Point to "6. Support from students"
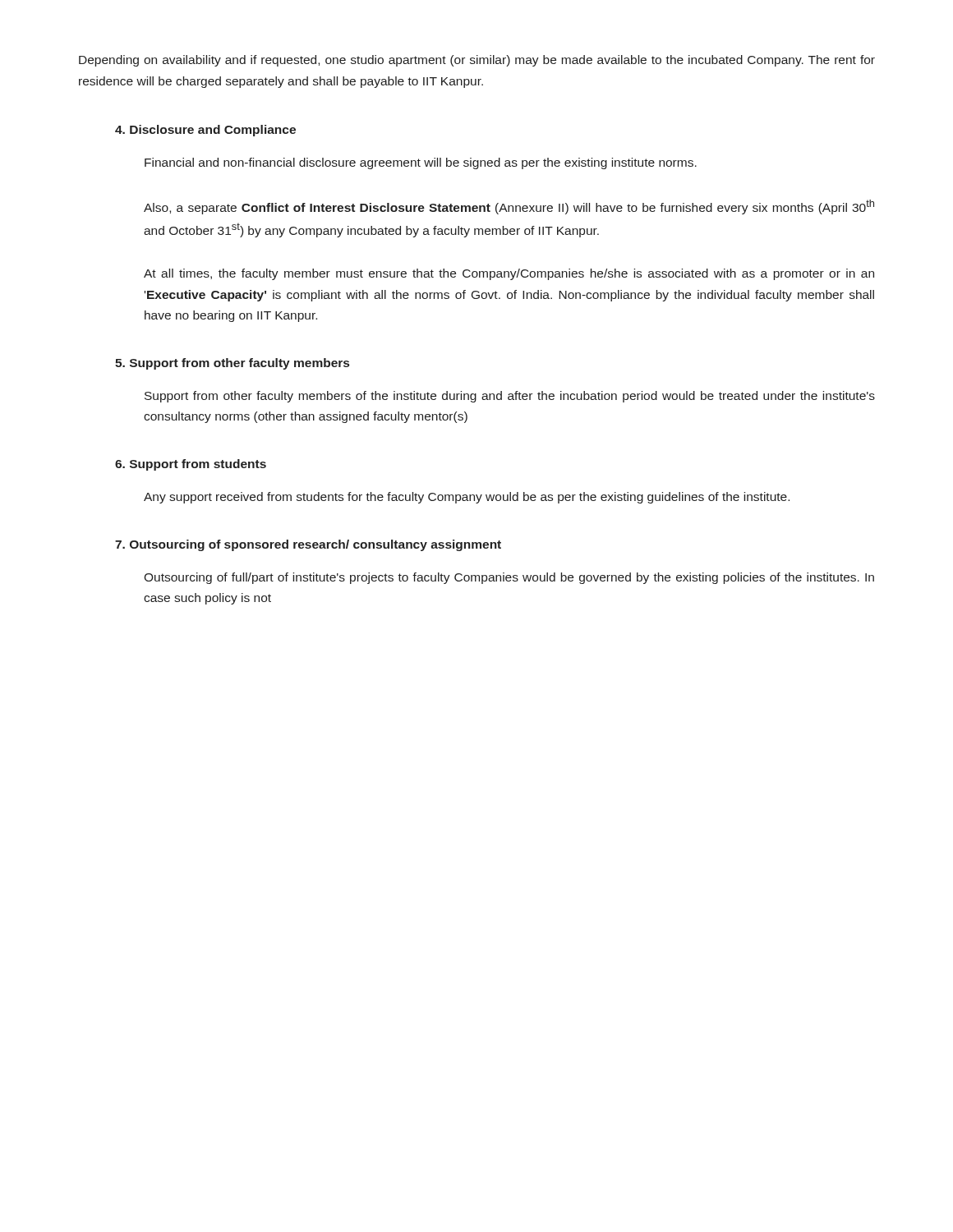 (191, 464)
